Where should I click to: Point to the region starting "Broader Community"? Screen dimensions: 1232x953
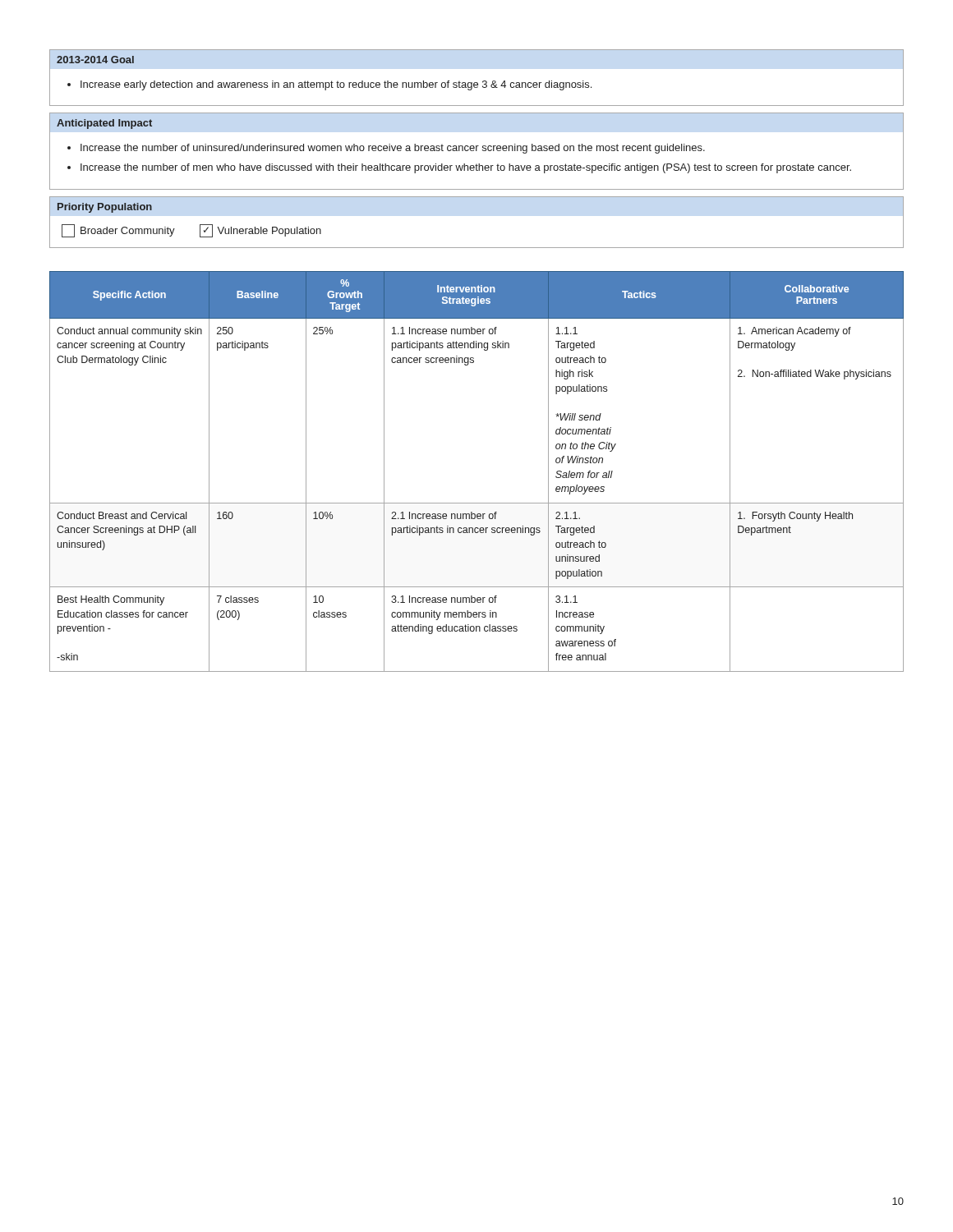pyautogui.click(x=118, y=230)
